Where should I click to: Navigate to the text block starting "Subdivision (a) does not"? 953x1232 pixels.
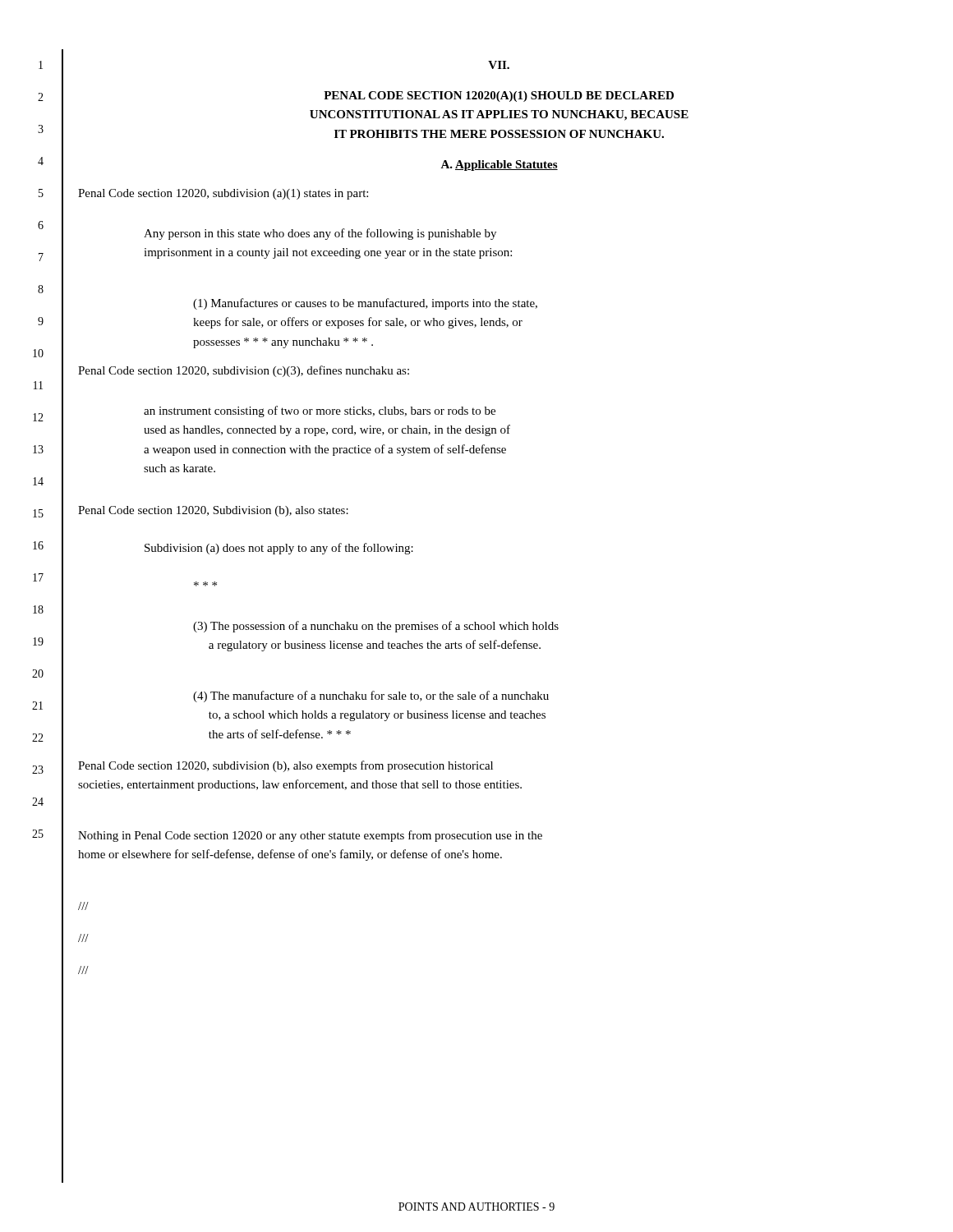click(279, 548)
